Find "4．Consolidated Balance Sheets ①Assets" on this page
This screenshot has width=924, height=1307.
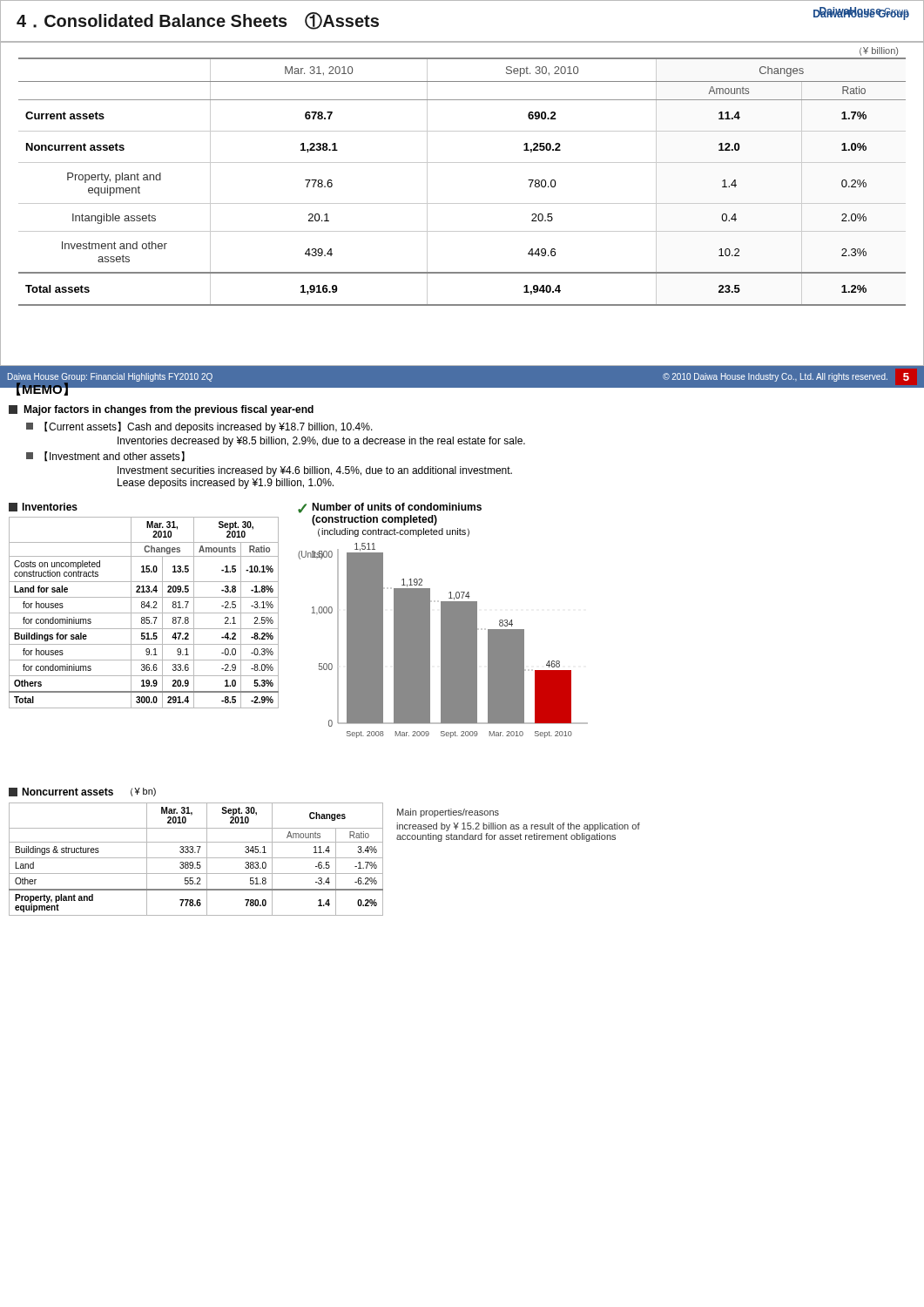tap(198, 20)
